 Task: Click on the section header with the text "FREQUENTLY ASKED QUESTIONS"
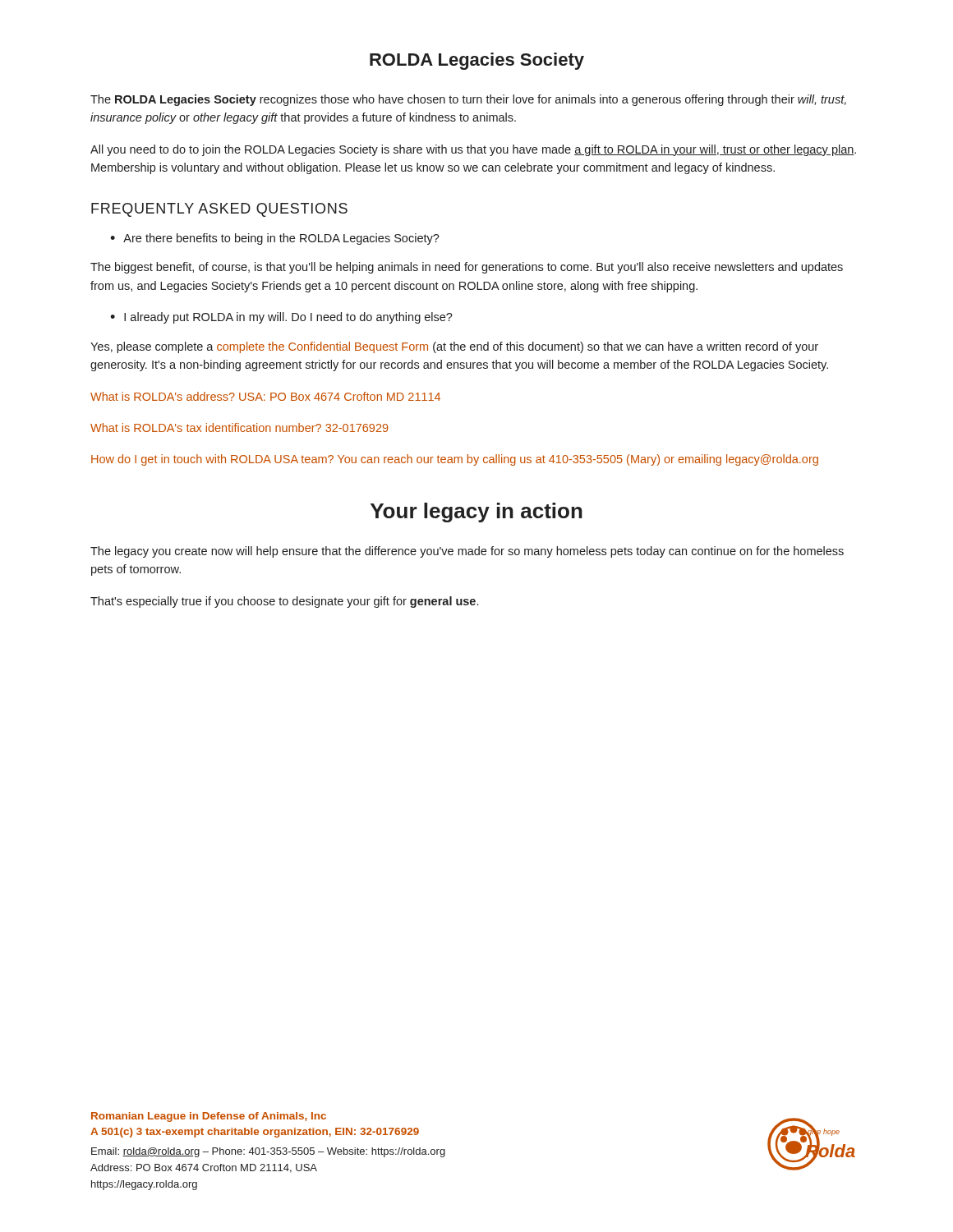[219, 209]
